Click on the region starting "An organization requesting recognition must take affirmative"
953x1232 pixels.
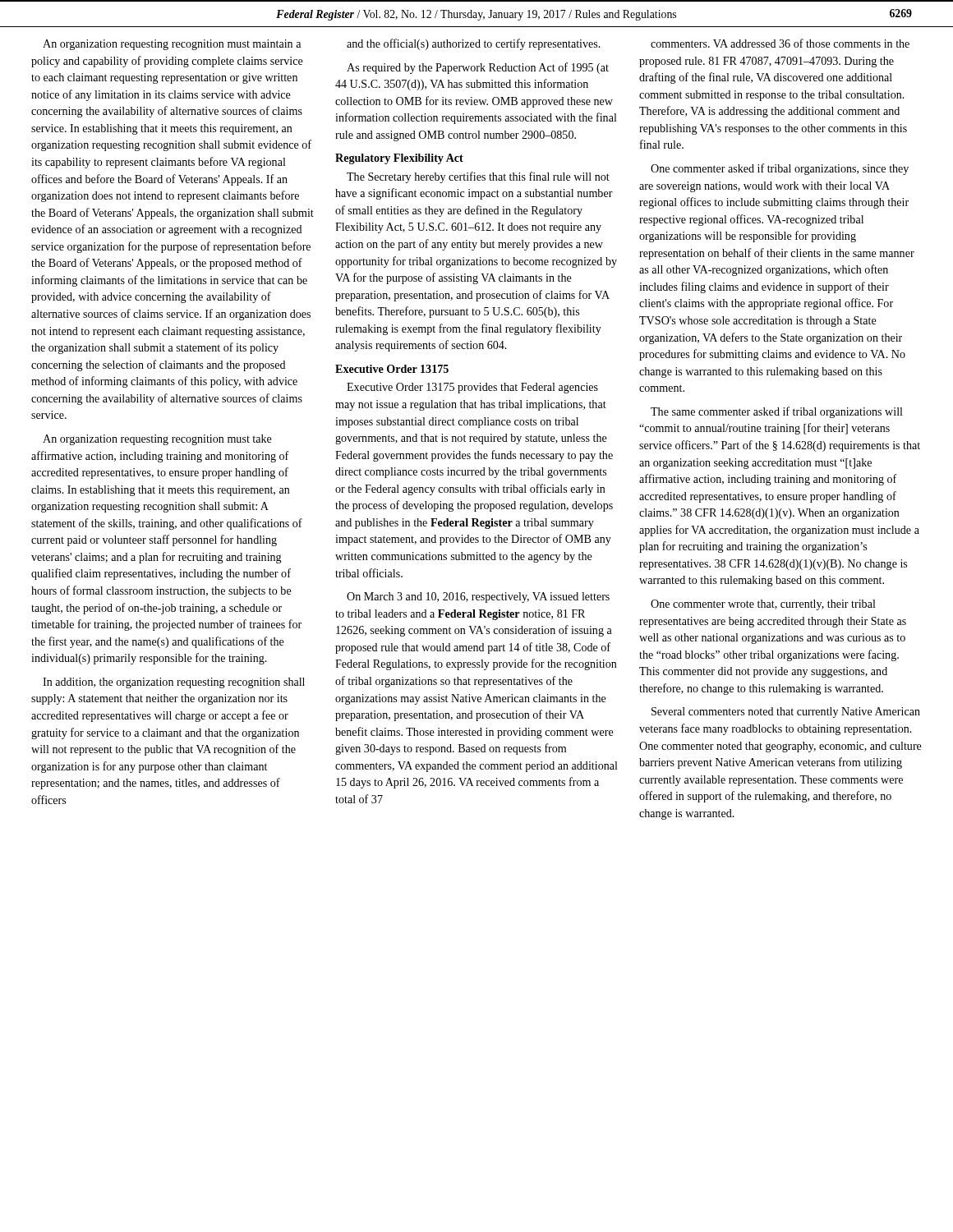click(173, 549)
